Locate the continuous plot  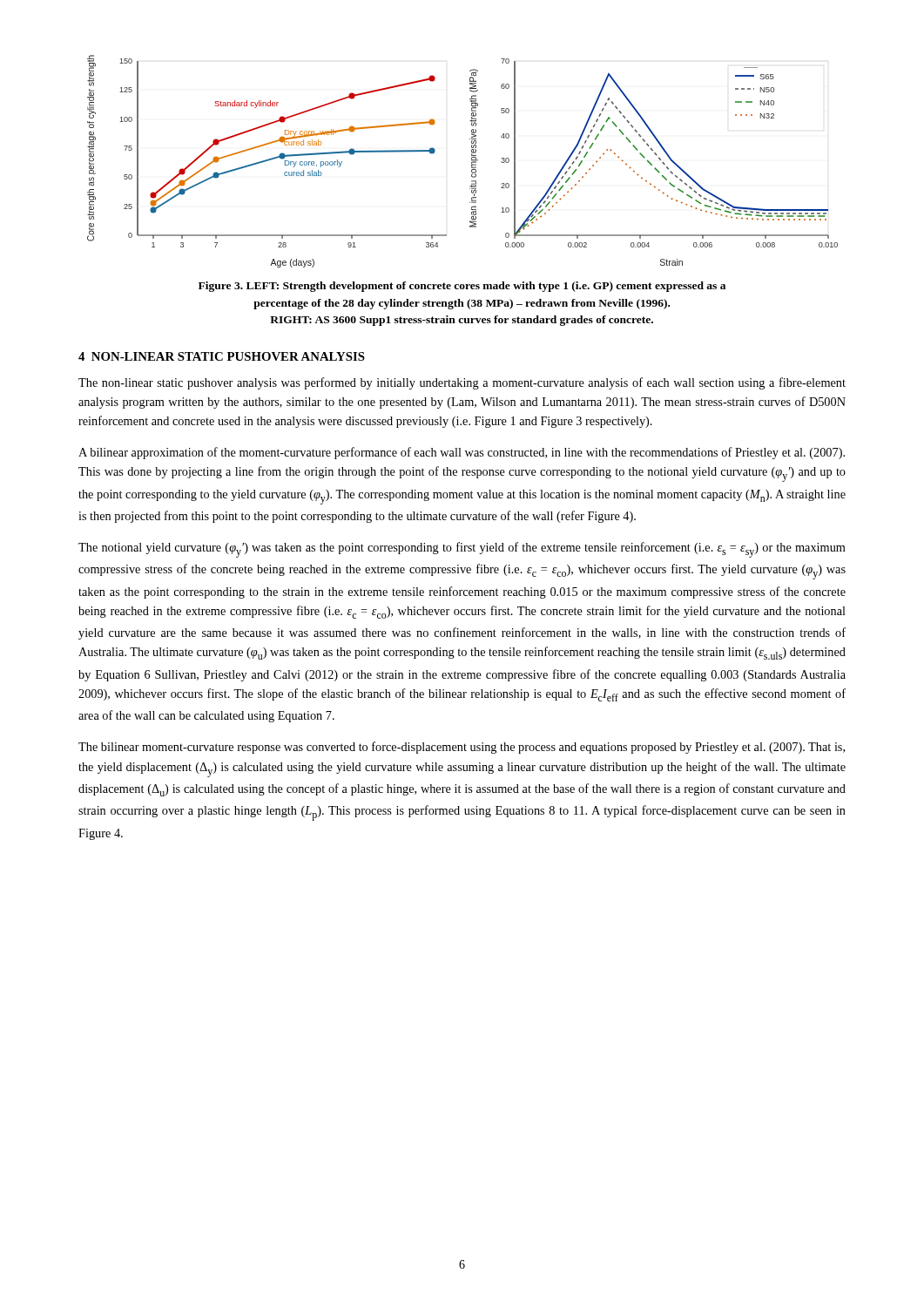click(x=462, y=161)
